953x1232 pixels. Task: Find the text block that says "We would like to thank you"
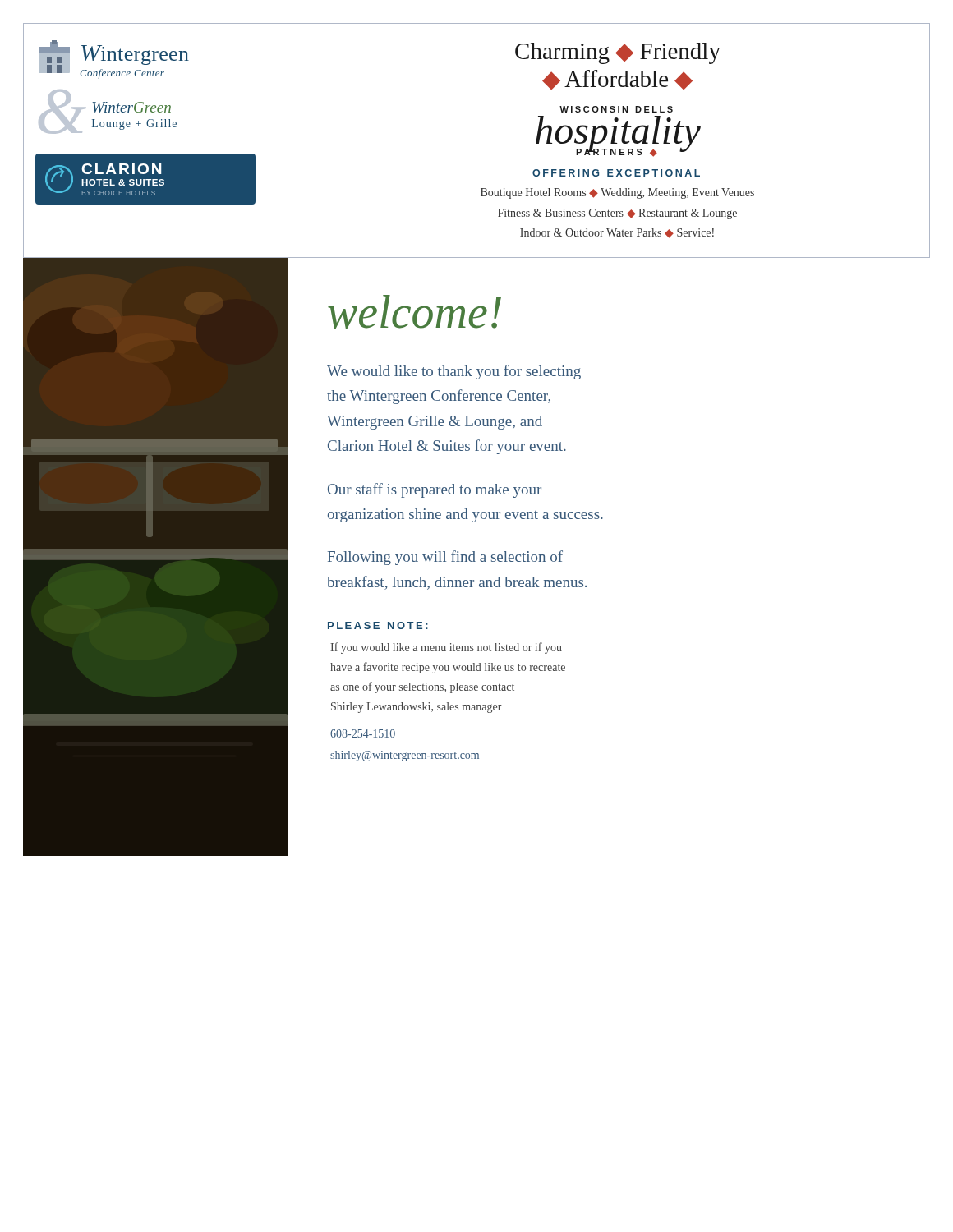454,408
